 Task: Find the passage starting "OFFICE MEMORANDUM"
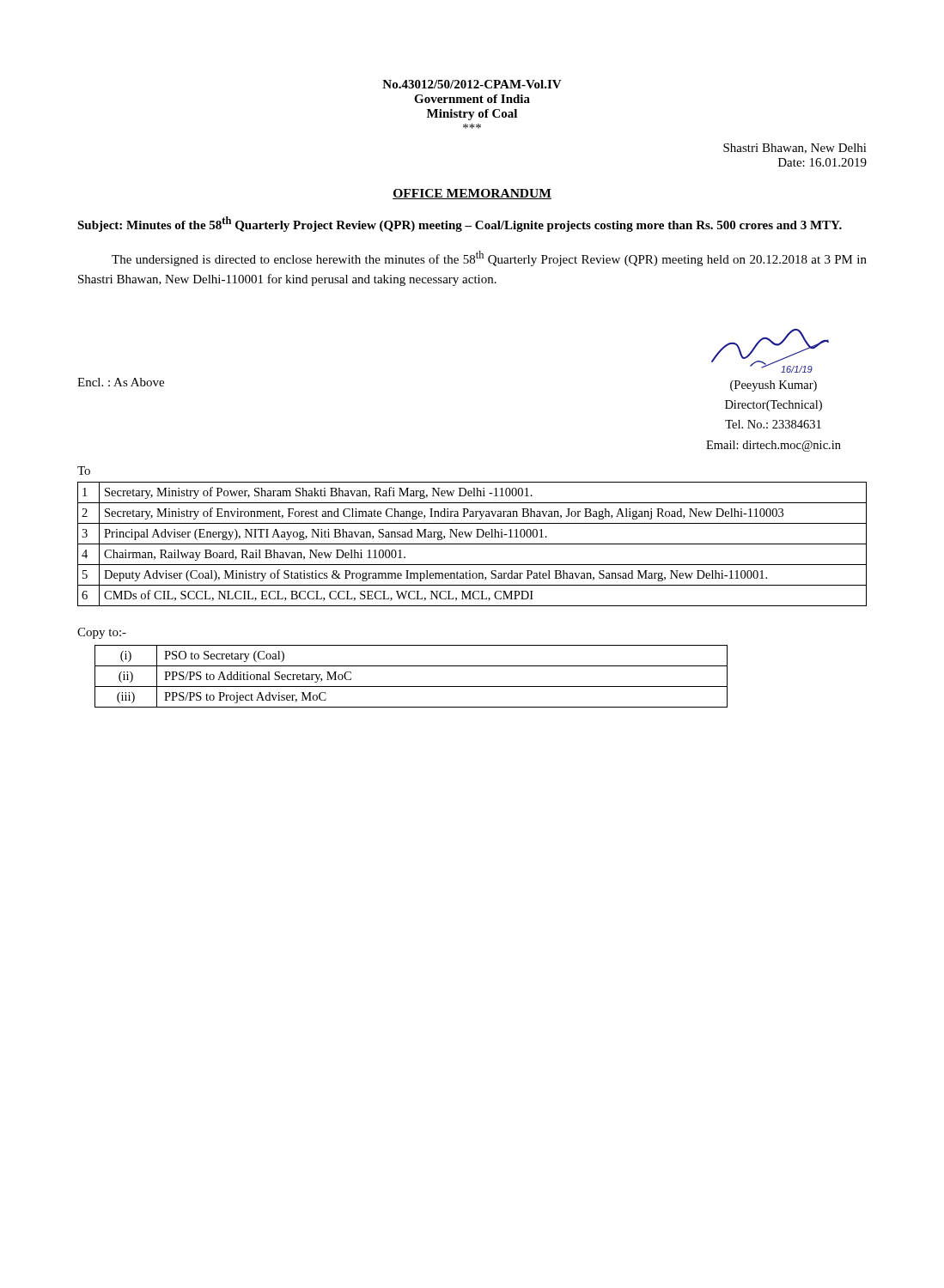(472, 193)
